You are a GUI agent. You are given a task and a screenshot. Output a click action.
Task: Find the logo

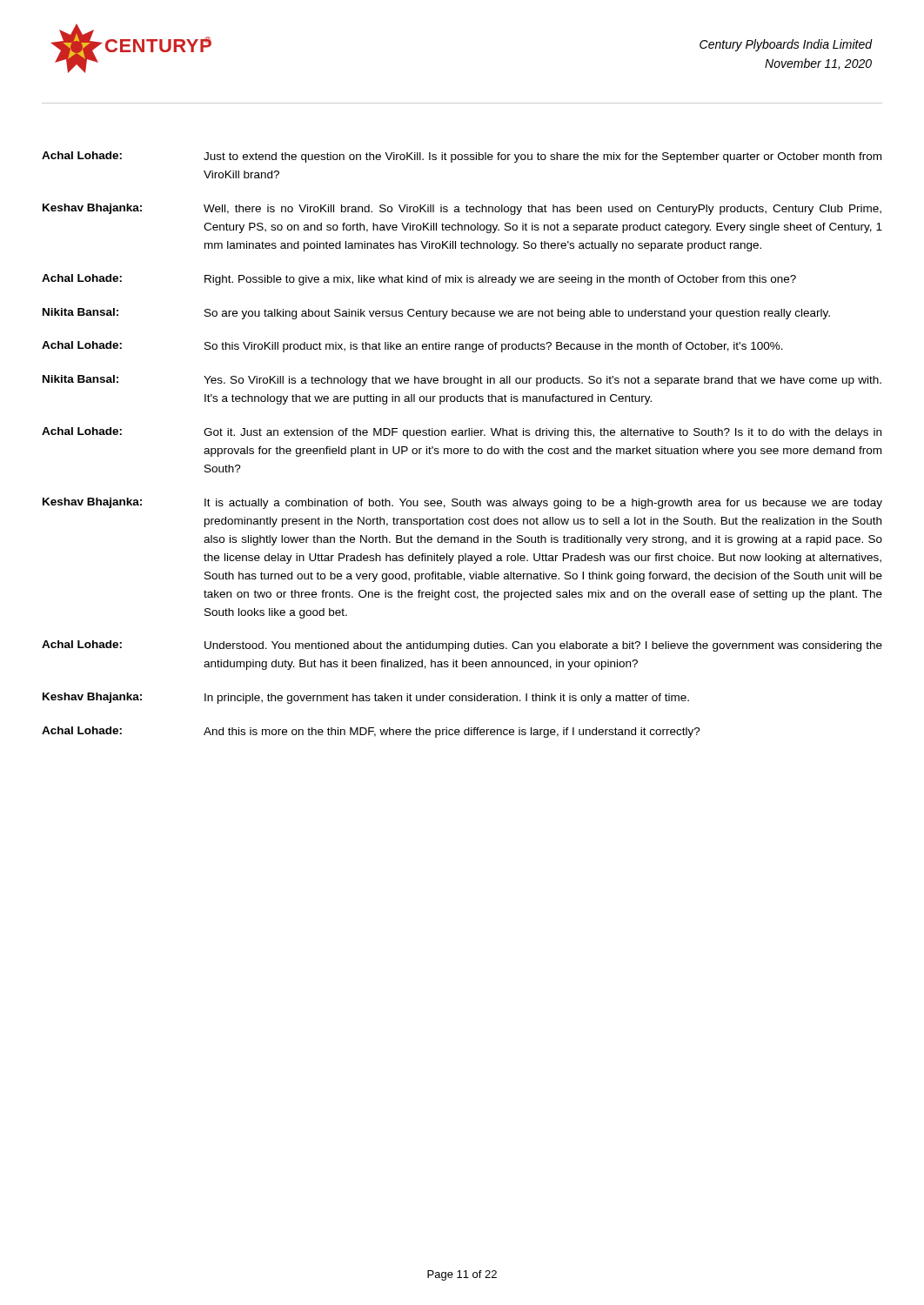point(127,58)
